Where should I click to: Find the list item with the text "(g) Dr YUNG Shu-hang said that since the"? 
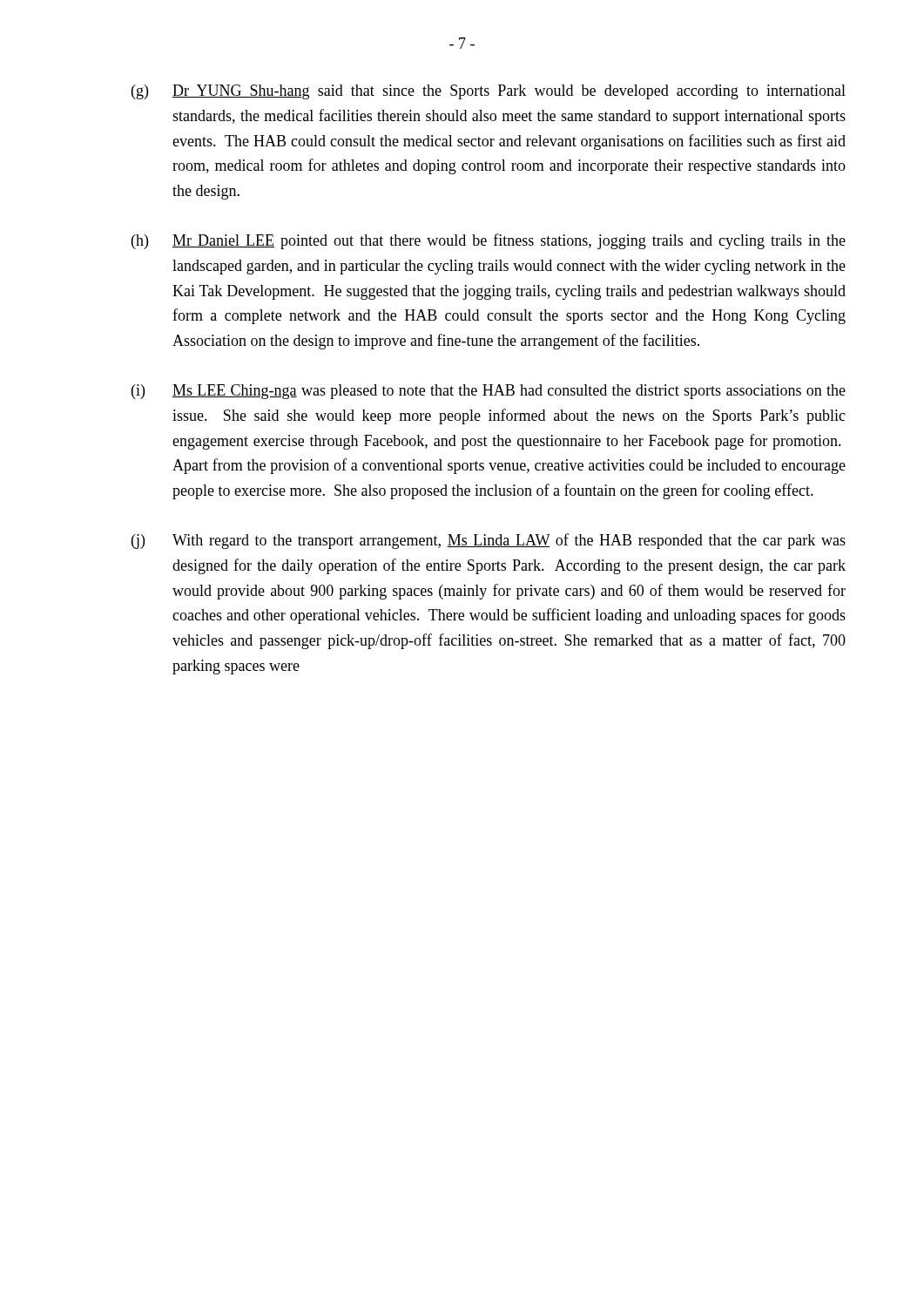(x=488, y=141)
